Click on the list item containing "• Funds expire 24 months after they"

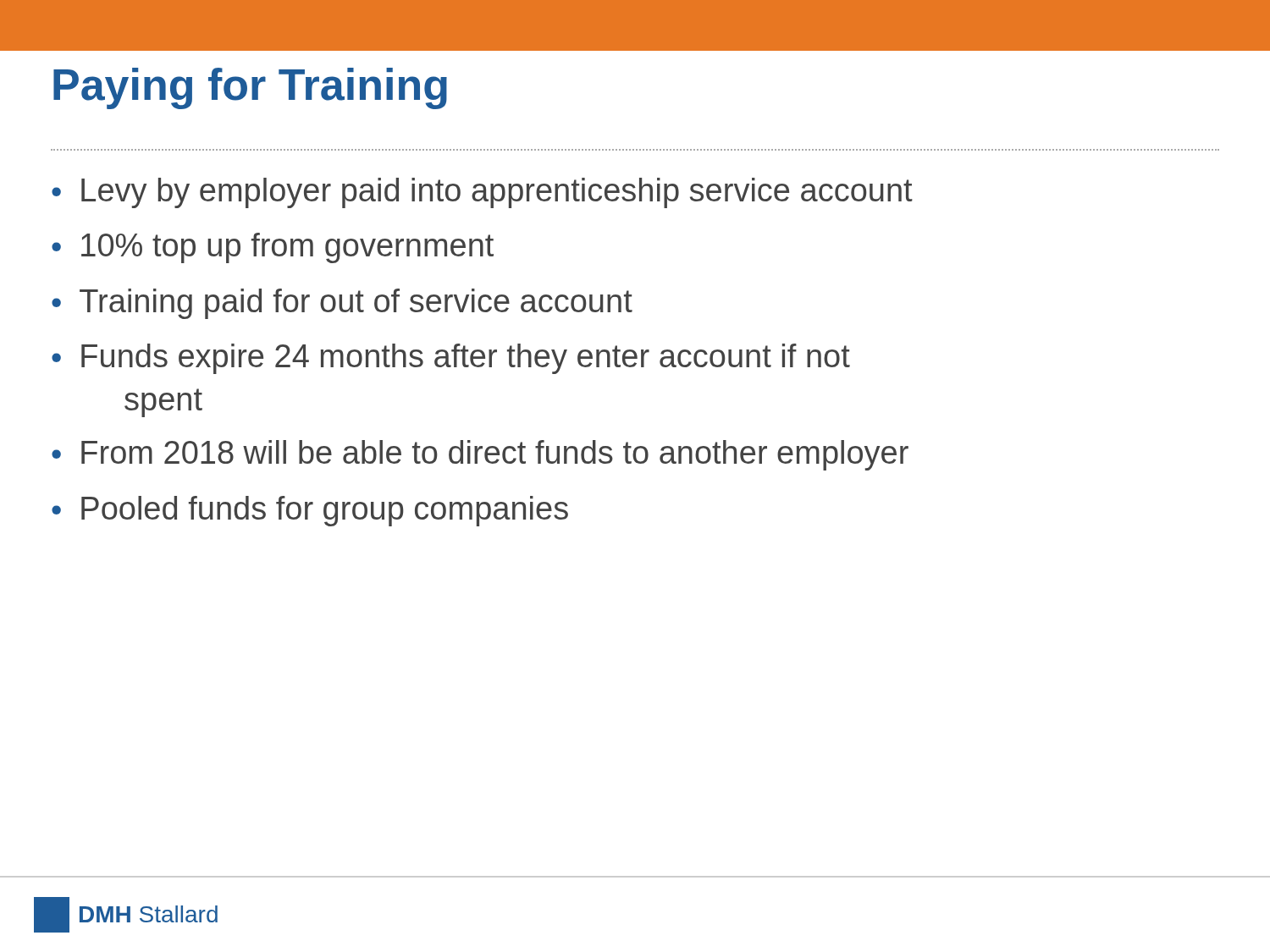450,378
